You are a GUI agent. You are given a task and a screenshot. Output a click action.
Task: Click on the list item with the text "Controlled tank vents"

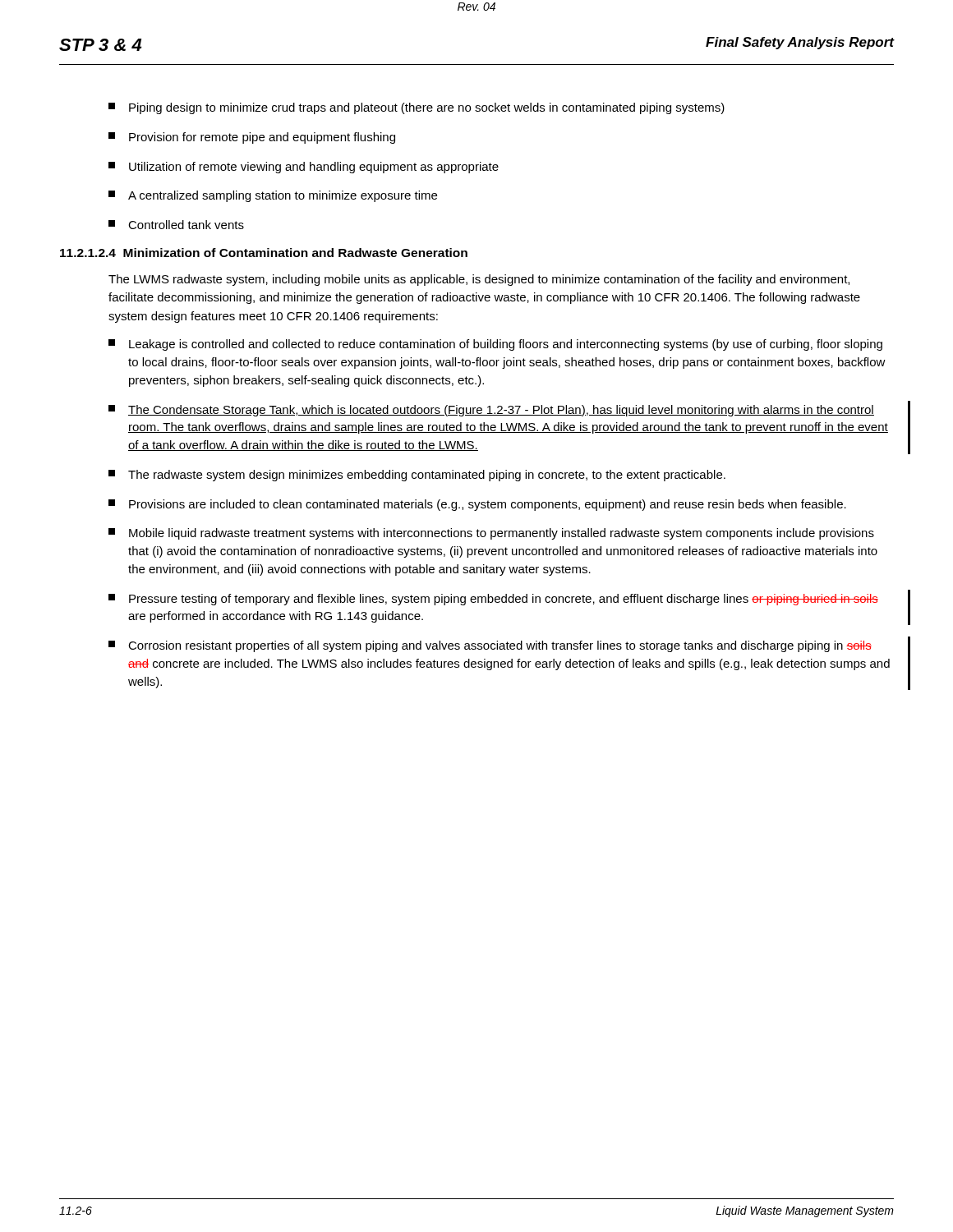[x=176, y=225]
